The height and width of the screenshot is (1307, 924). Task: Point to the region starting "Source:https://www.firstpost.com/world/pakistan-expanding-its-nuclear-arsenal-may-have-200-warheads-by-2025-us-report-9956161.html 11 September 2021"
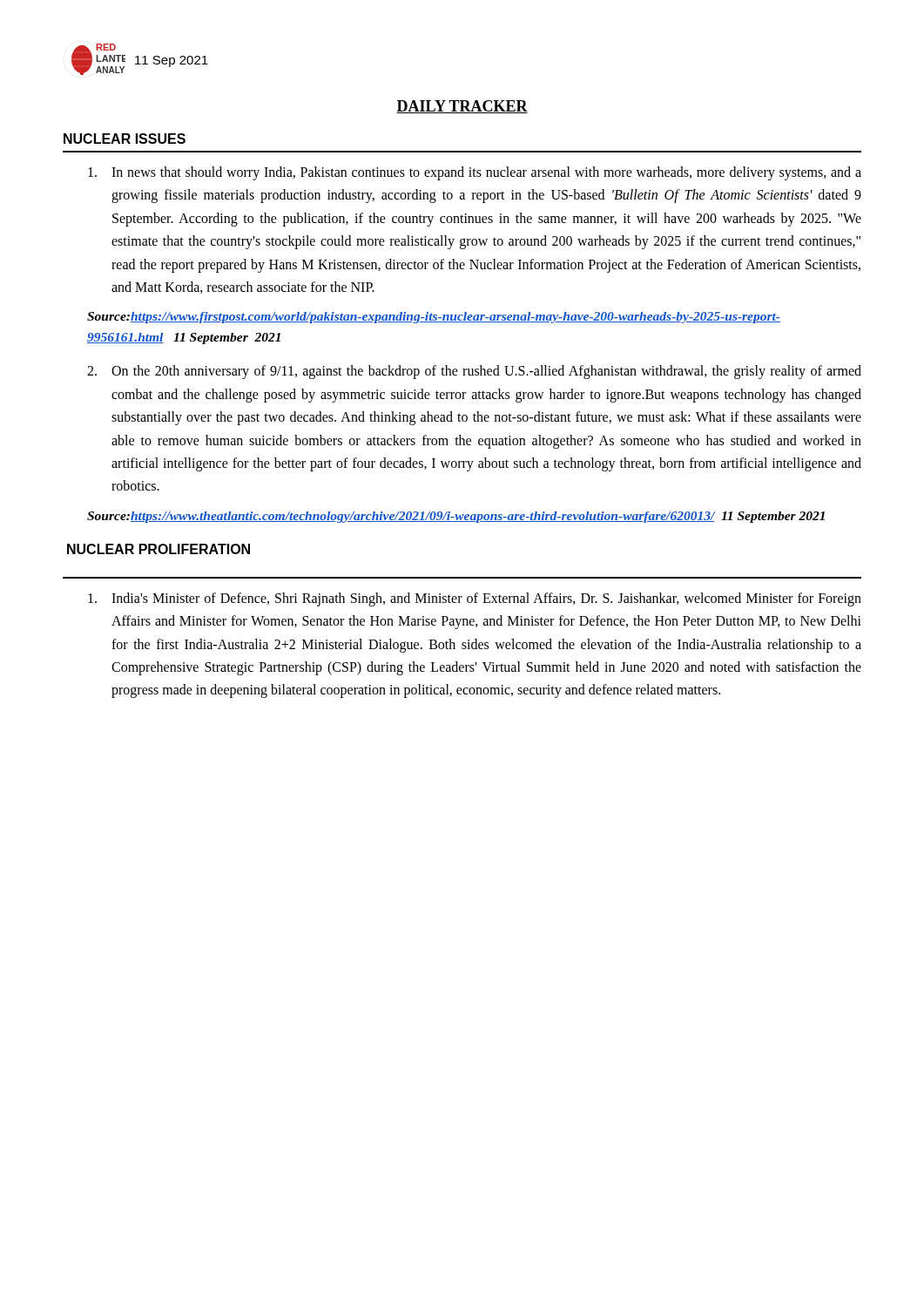[x=434, y=327]
